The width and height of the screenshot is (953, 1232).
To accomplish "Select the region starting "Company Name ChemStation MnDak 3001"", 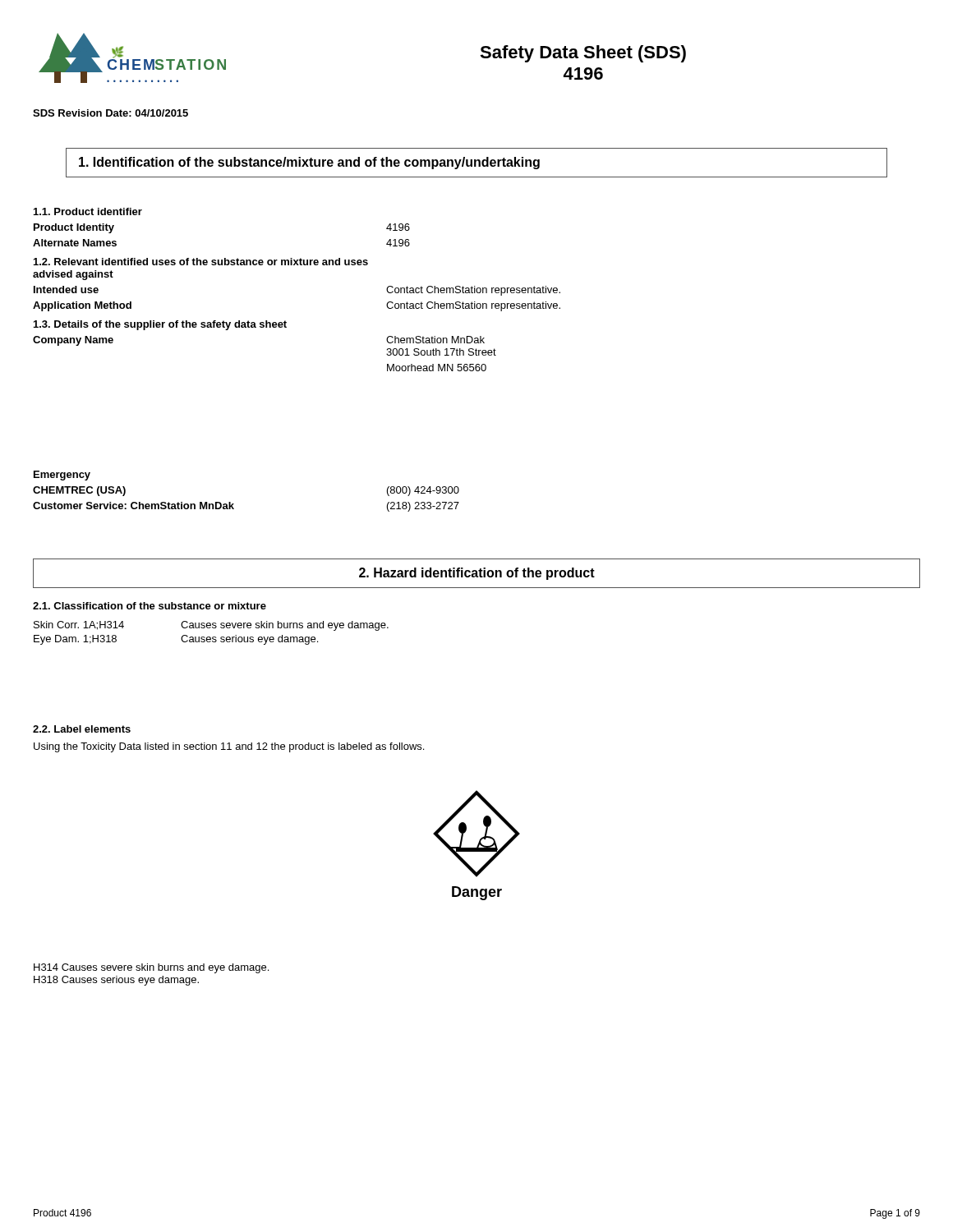I will pyautogui.click(x=71, y=340).
